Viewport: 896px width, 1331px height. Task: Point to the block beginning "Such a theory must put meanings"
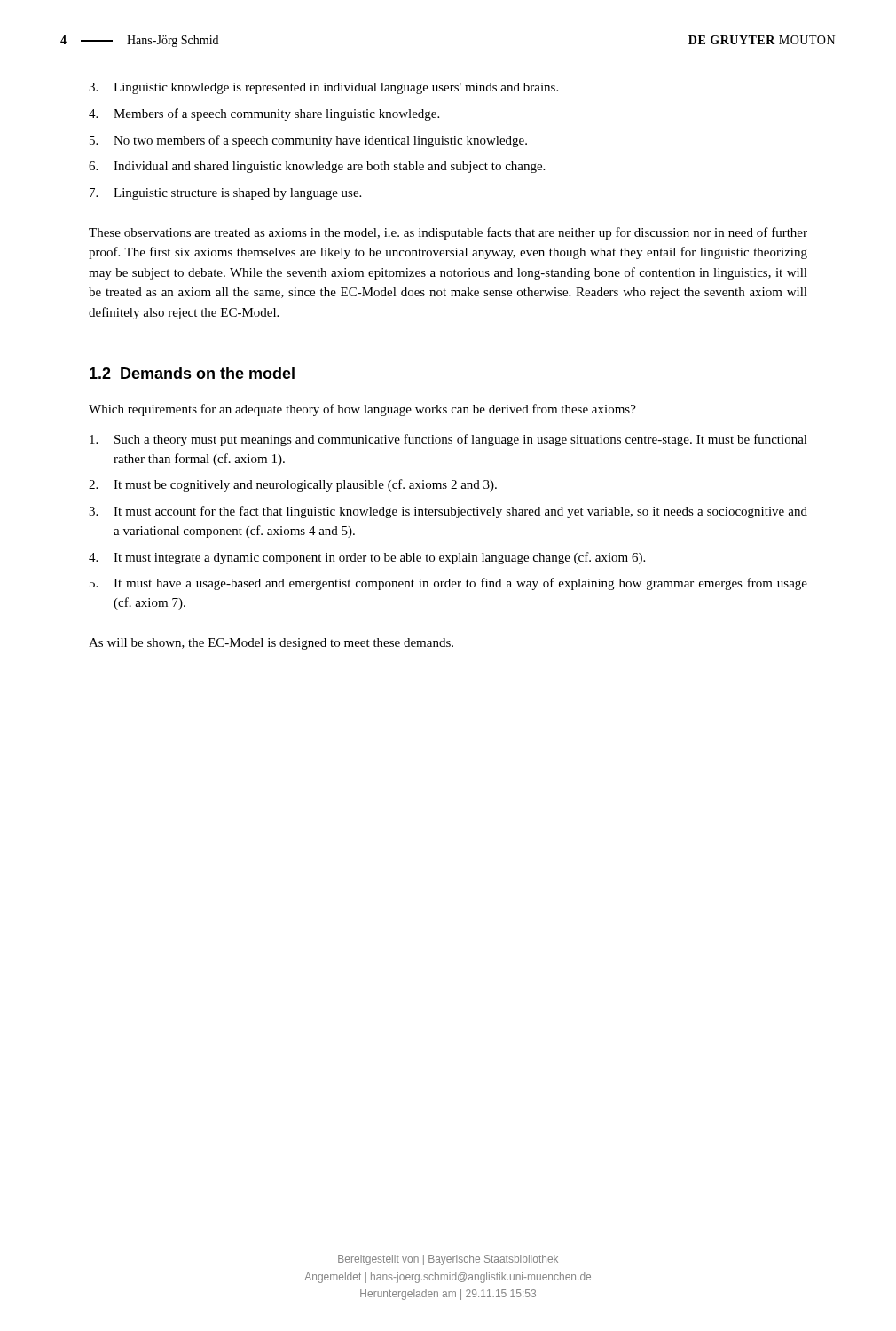[448, 449]
